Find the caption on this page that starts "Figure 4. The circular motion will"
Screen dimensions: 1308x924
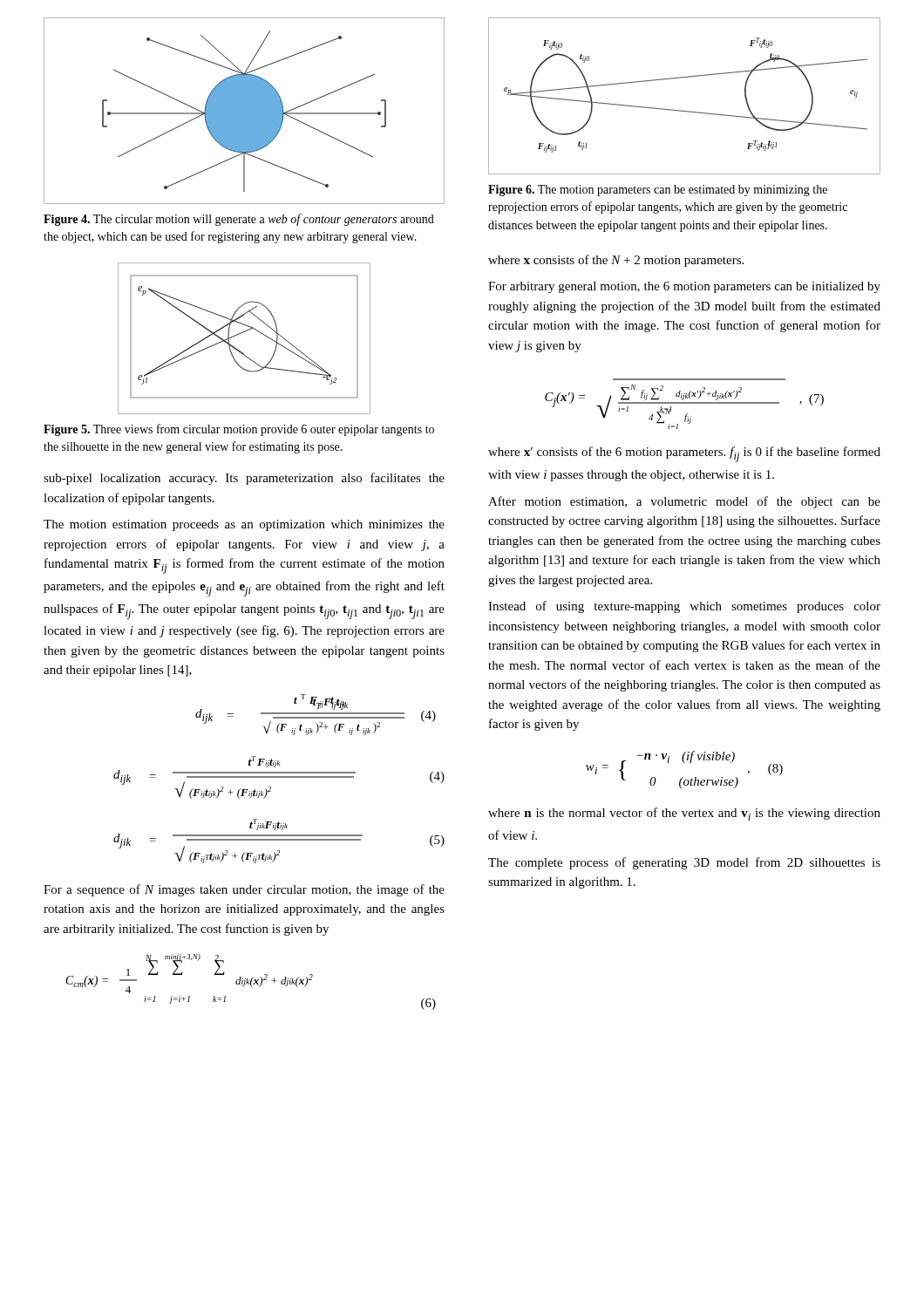(239, 228)
